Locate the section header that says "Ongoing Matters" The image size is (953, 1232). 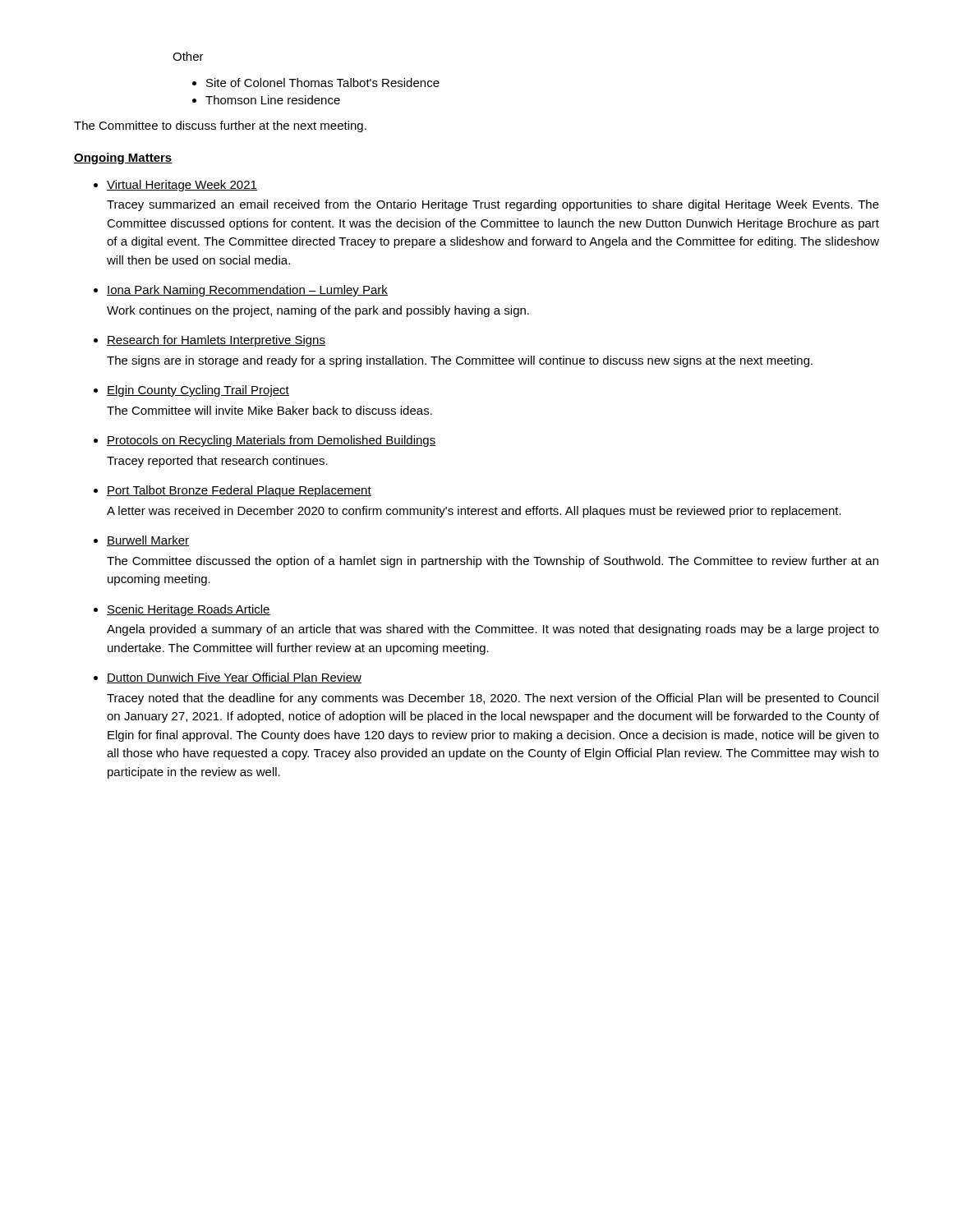click(x=123, y=157)
